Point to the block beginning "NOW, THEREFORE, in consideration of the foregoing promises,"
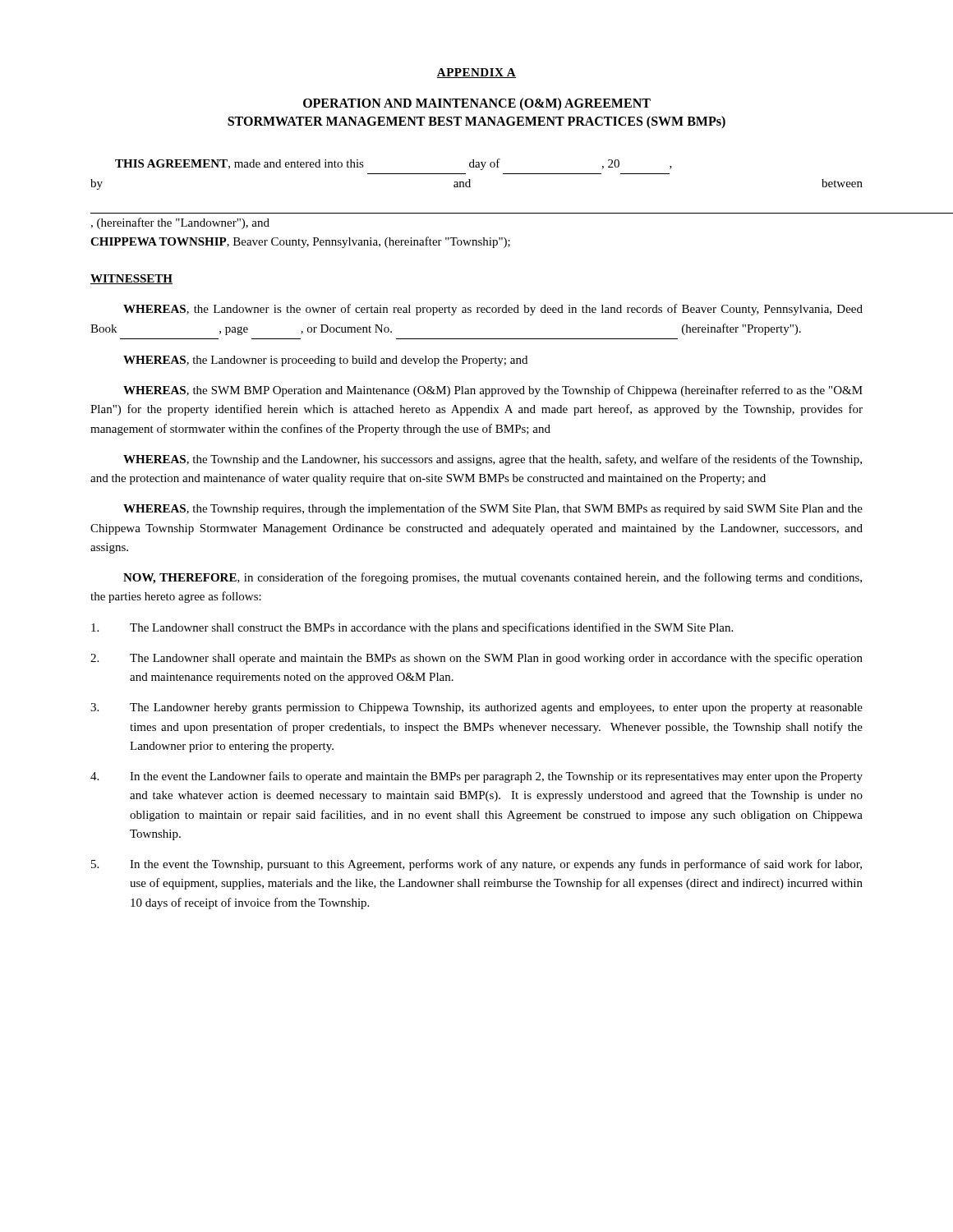This screenshot has height=1232, width=953. 476,587
